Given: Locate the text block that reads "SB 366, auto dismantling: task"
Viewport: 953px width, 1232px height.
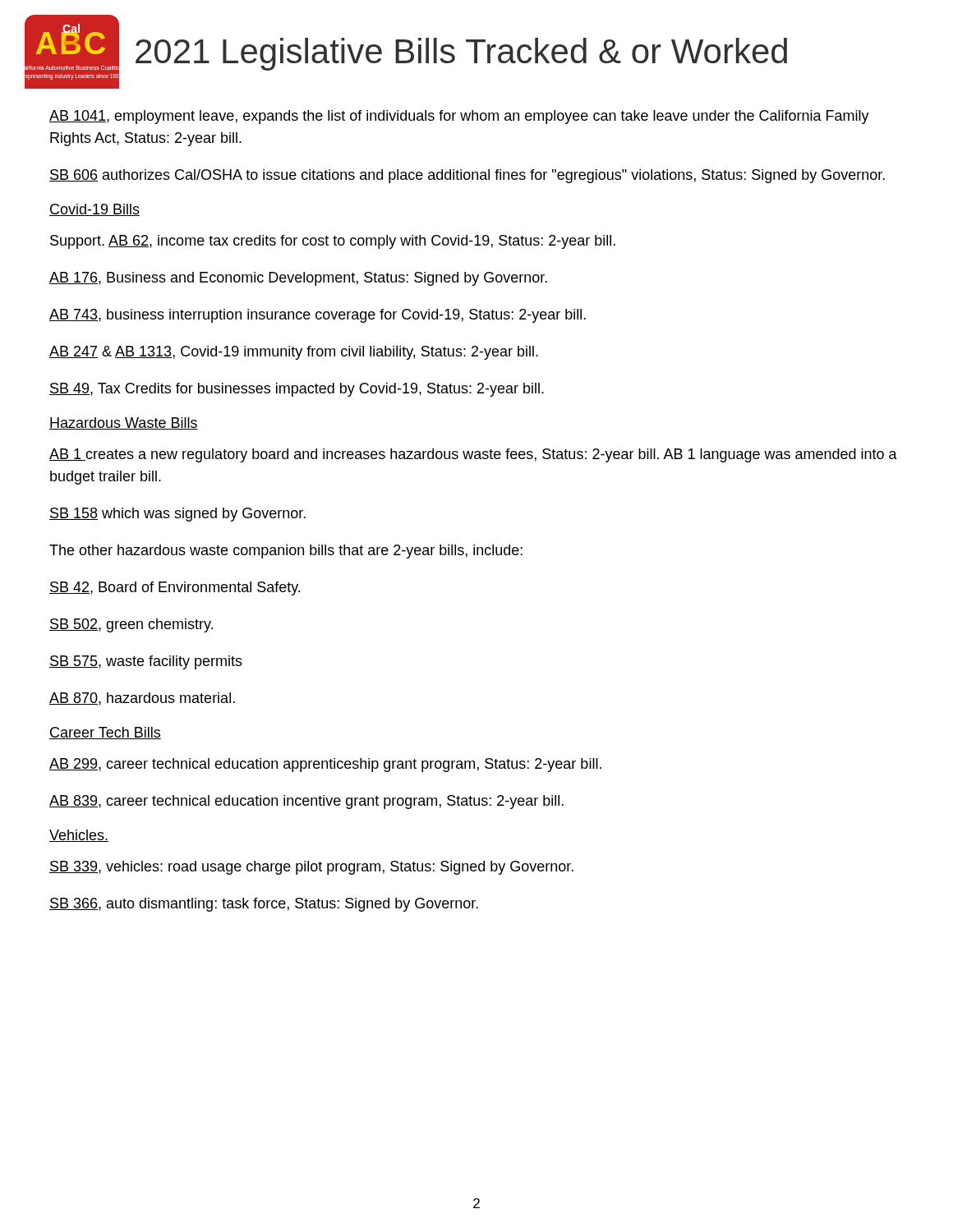Looking at the screenshot, I should tap(264, 903).
